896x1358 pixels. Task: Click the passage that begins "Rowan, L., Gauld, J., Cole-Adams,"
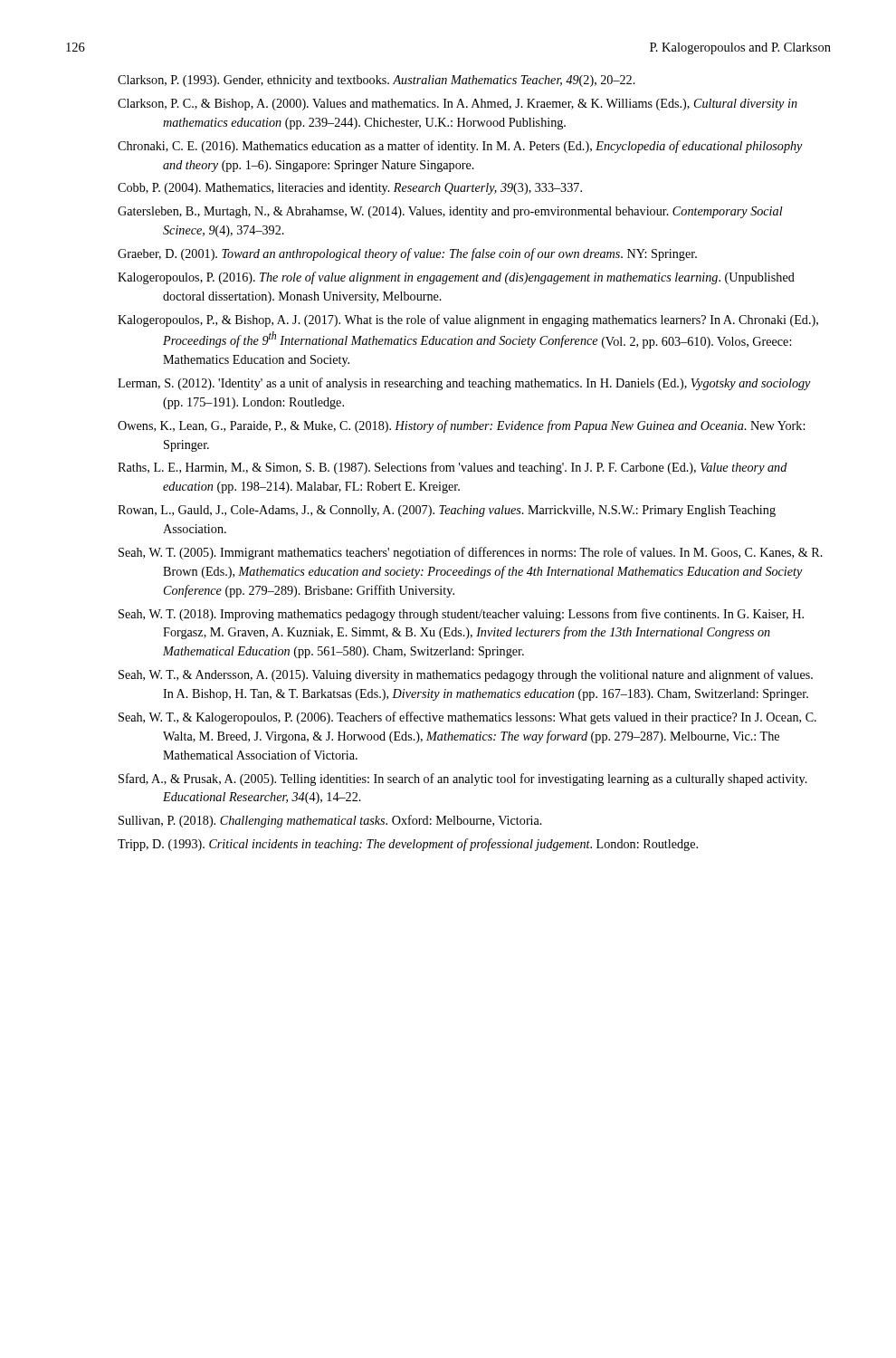point(447,519)
